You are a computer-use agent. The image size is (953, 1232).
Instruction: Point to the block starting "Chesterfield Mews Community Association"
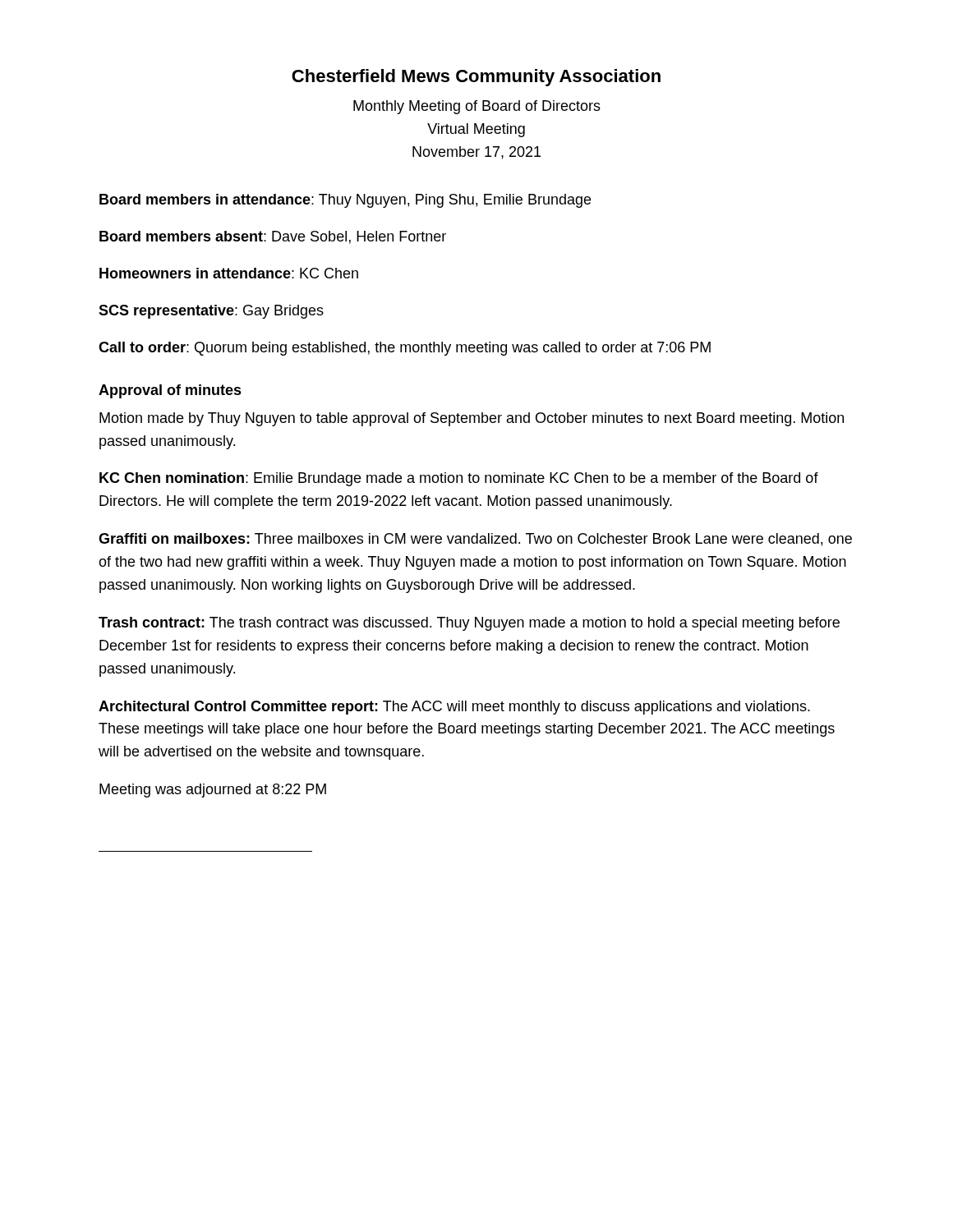(476, 76)
